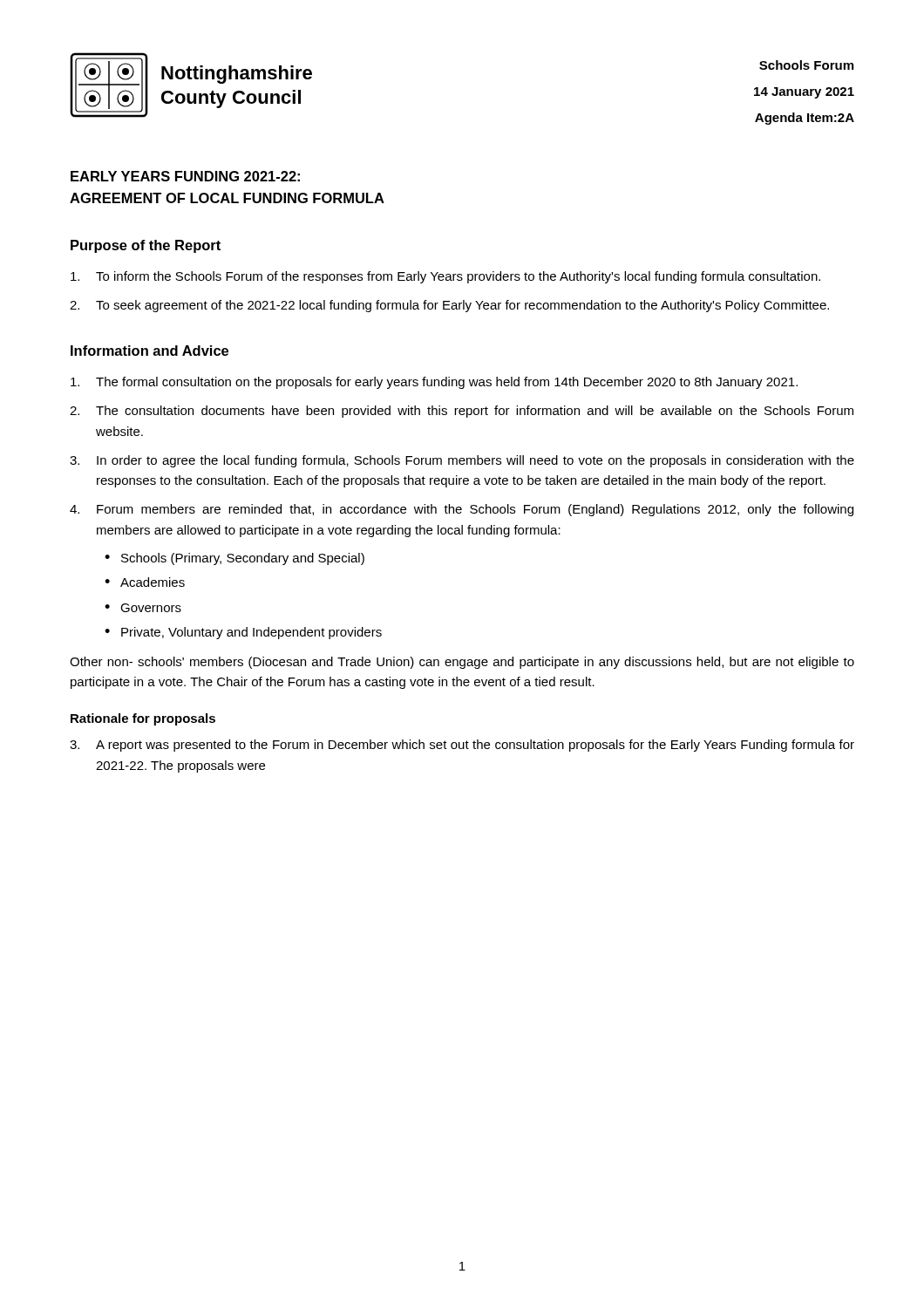The height and width of the screenshot is (1308, 924).
Task: Select the block starting "• Private, Voluntary"
Action: pyautogui.click(x=243, y=633)
